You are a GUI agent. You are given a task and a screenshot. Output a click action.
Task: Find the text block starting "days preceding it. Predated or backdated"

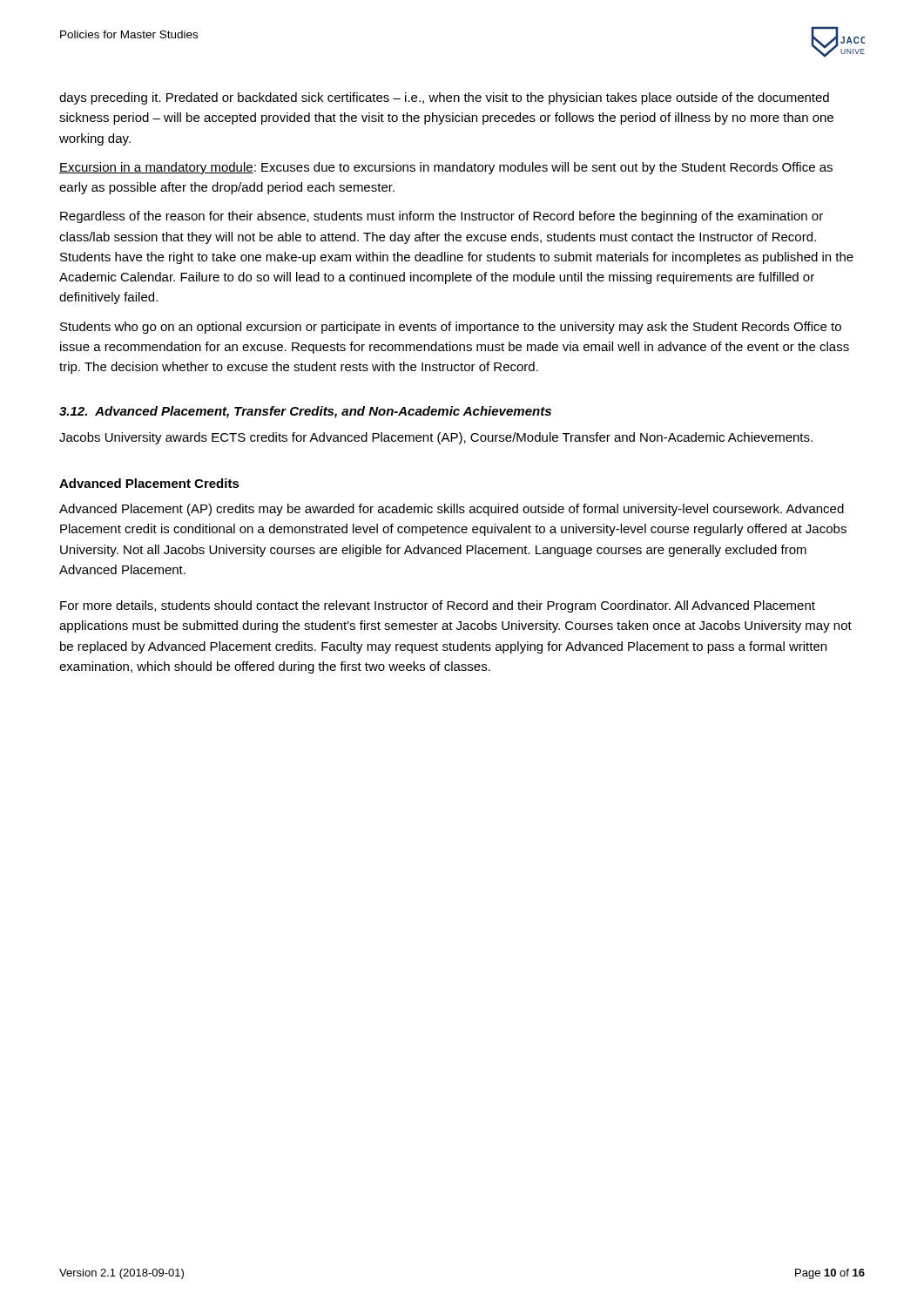[x=447, y=117]
